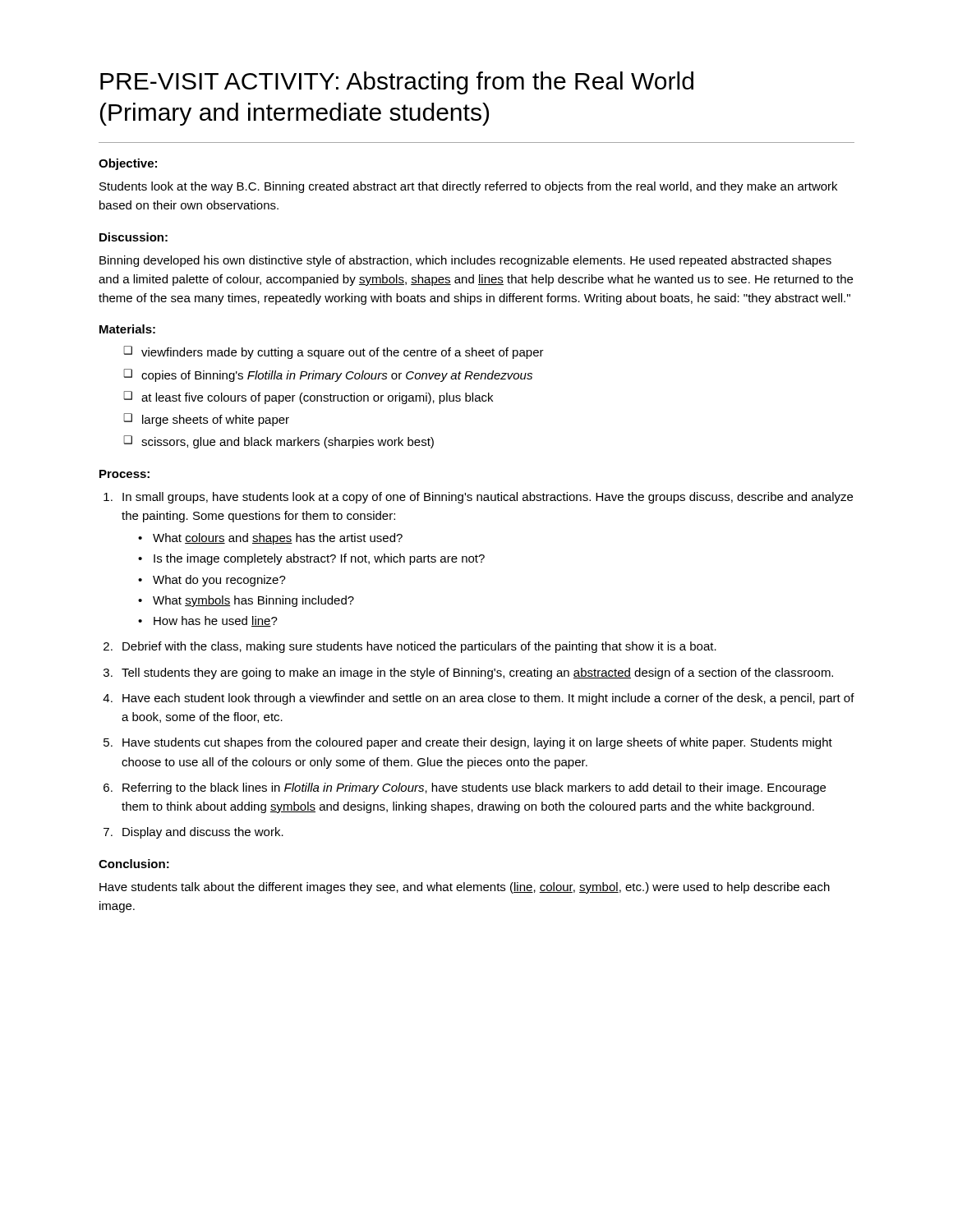
Task: Point to the region starting "viewfinders made by cutting a square out of"
Action: (342, 352)
